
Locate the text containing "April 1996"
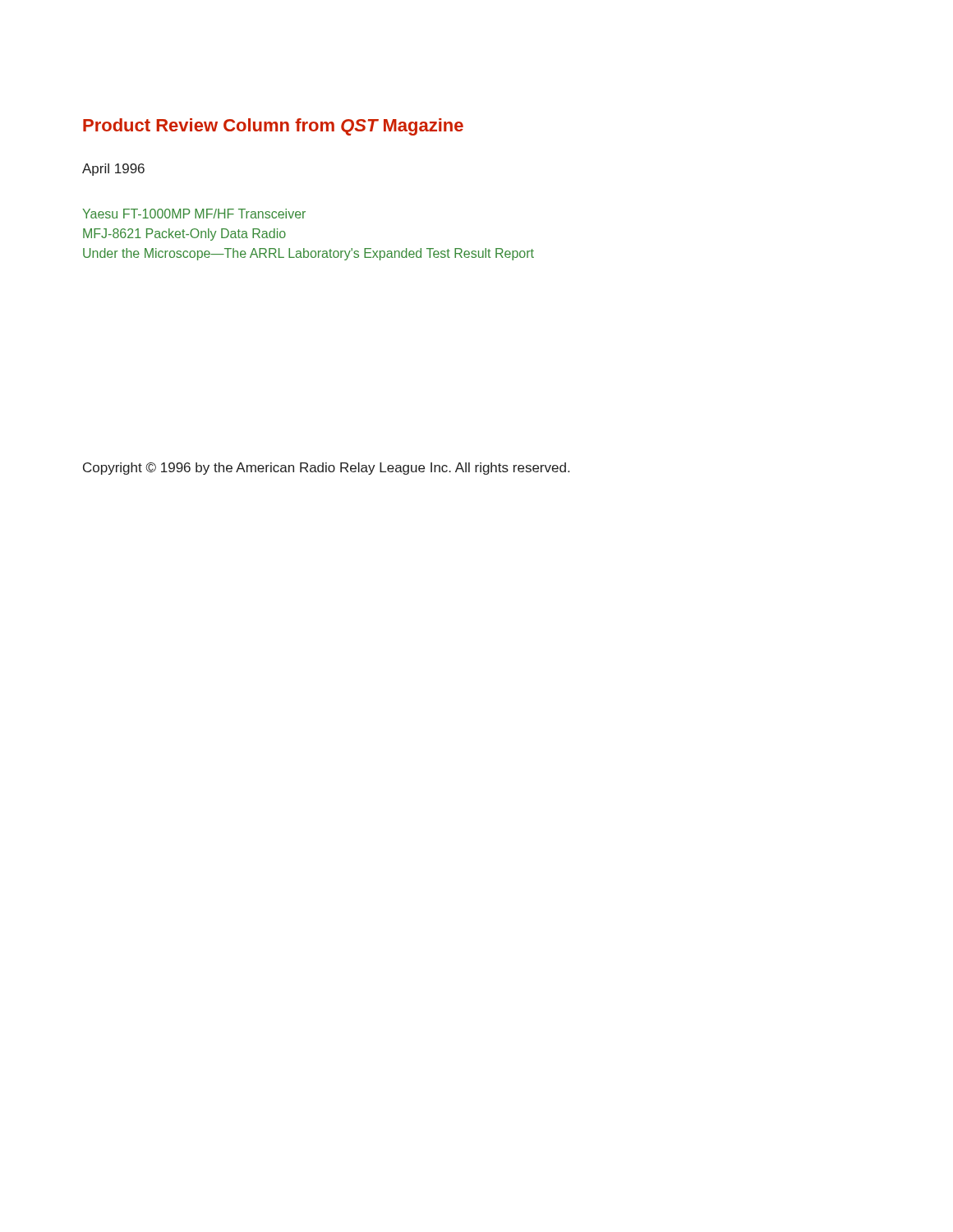coord(114,169)
